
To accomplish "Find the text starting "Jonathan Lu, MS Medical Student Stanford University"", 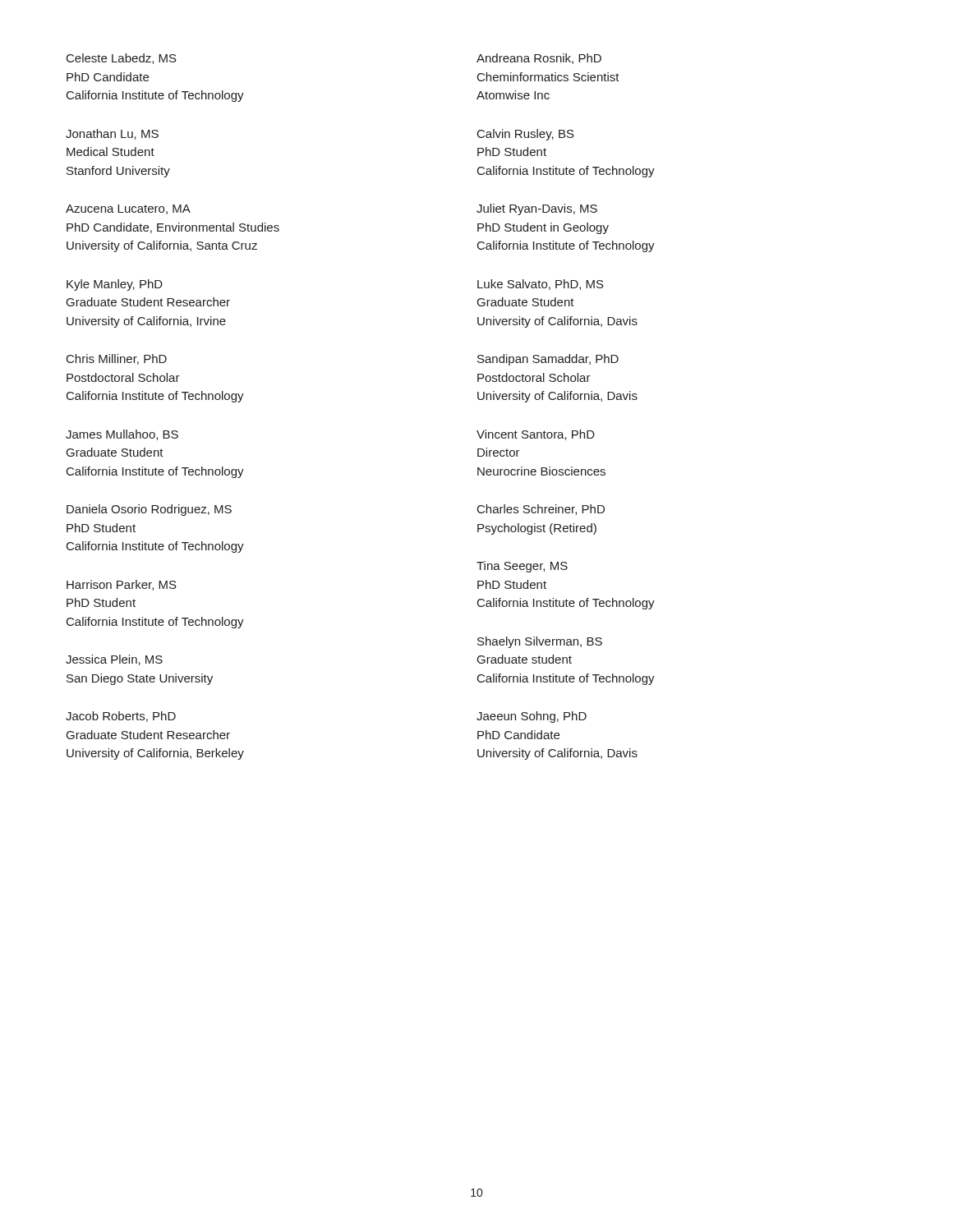I will [112, 134].
